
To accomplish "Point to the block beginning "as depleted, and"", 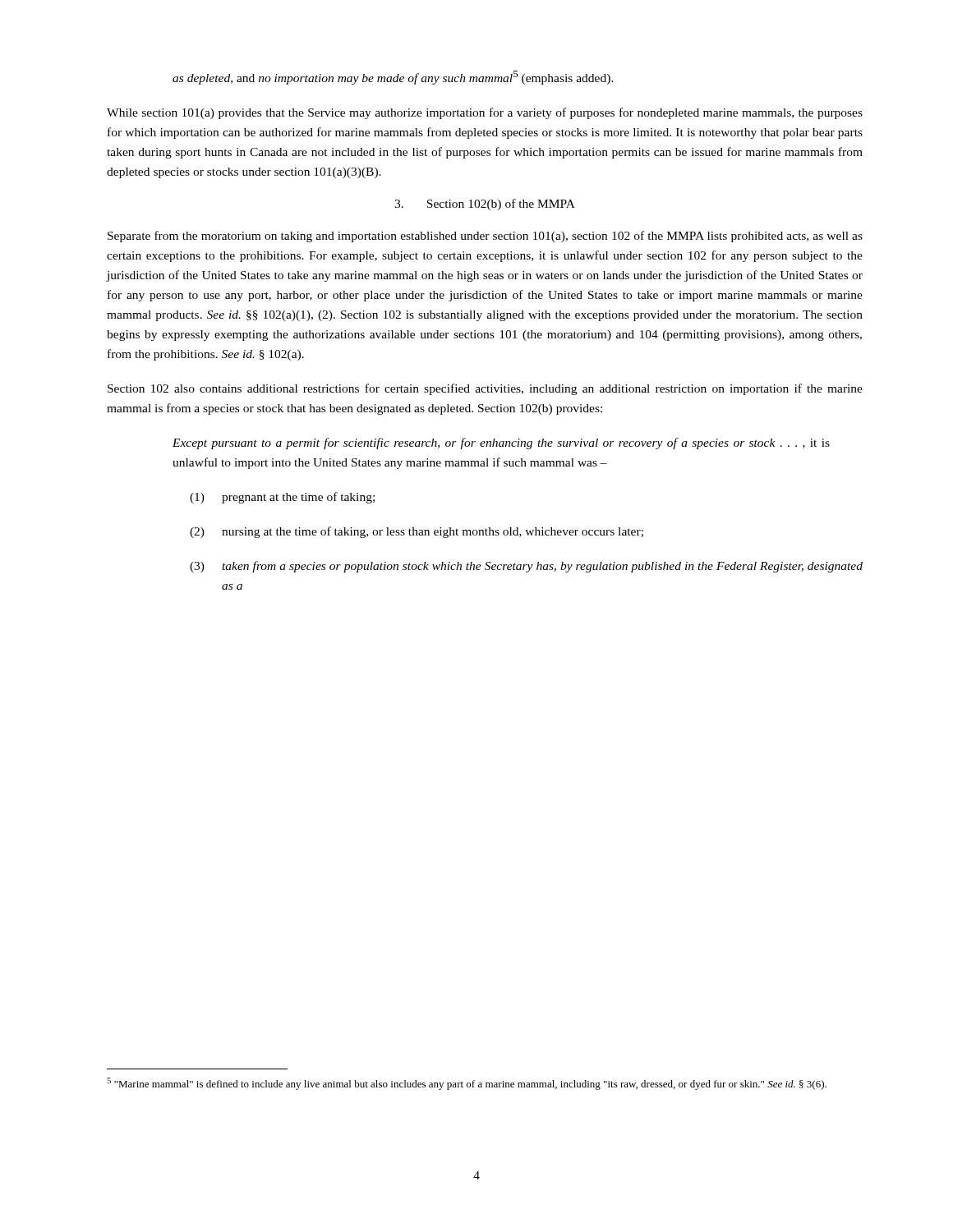I will click(393, 76).
